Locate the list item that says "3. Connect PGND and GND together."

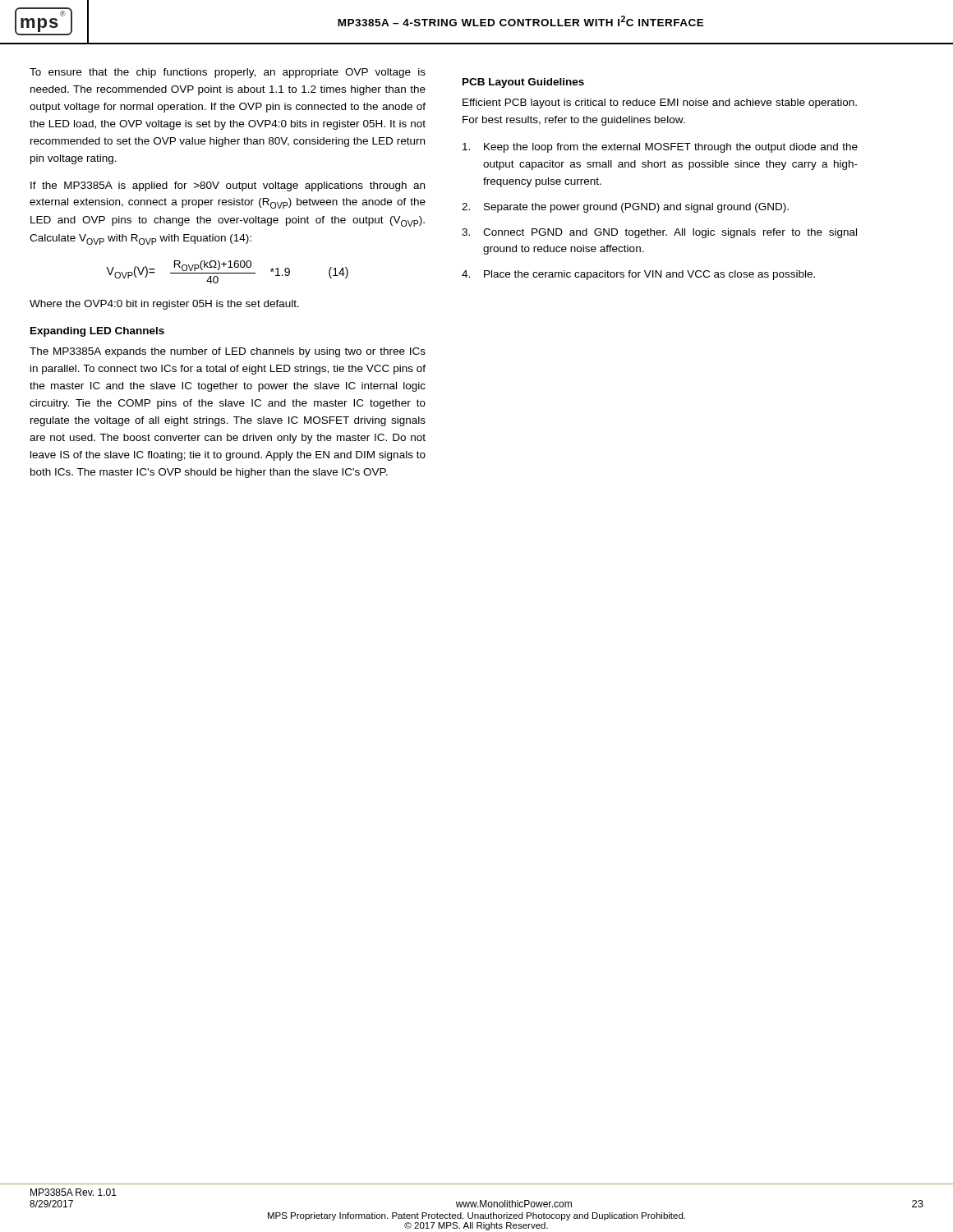click(660, 241)
